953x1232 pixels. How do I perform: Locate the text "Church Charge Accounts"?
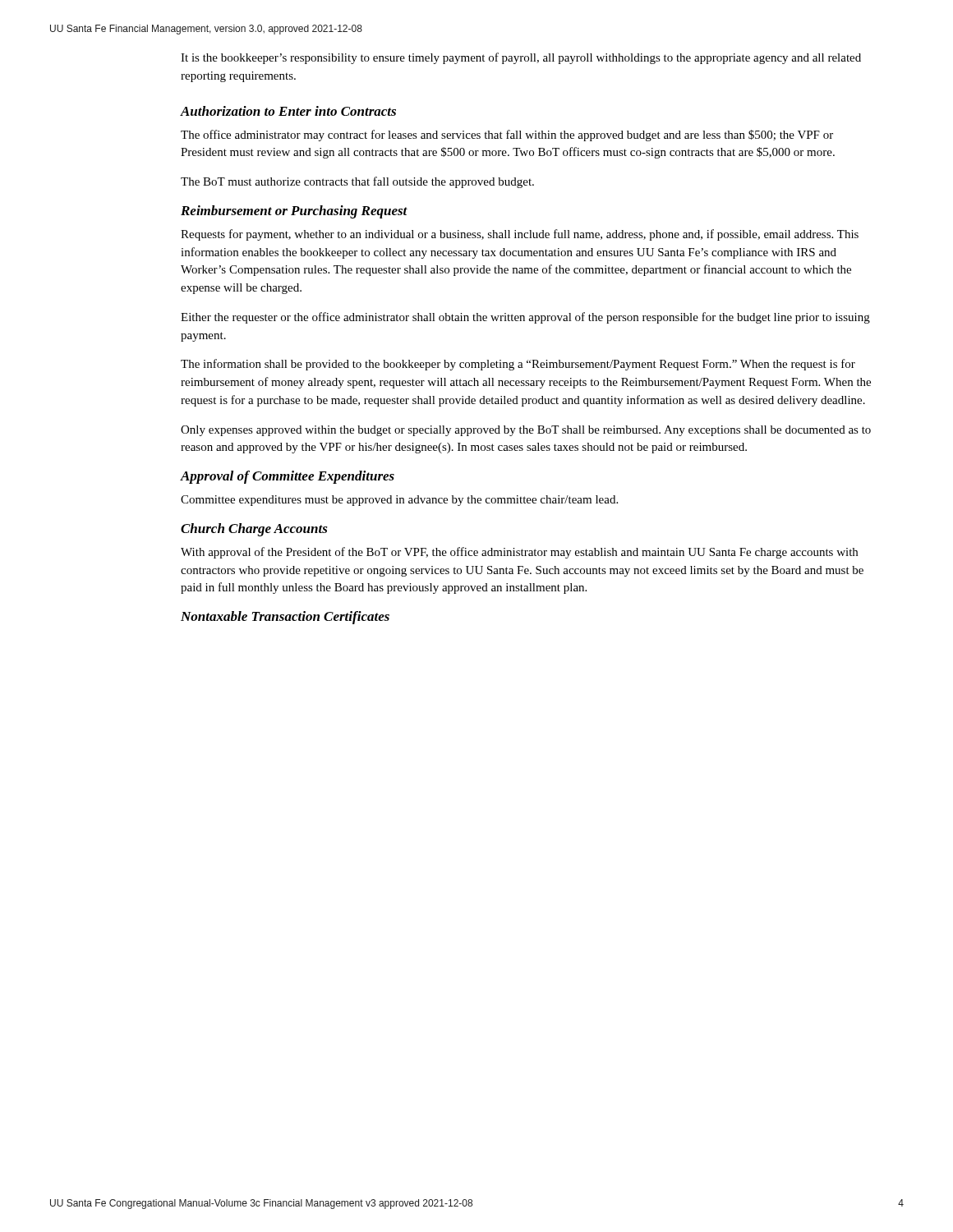(254, 528)
